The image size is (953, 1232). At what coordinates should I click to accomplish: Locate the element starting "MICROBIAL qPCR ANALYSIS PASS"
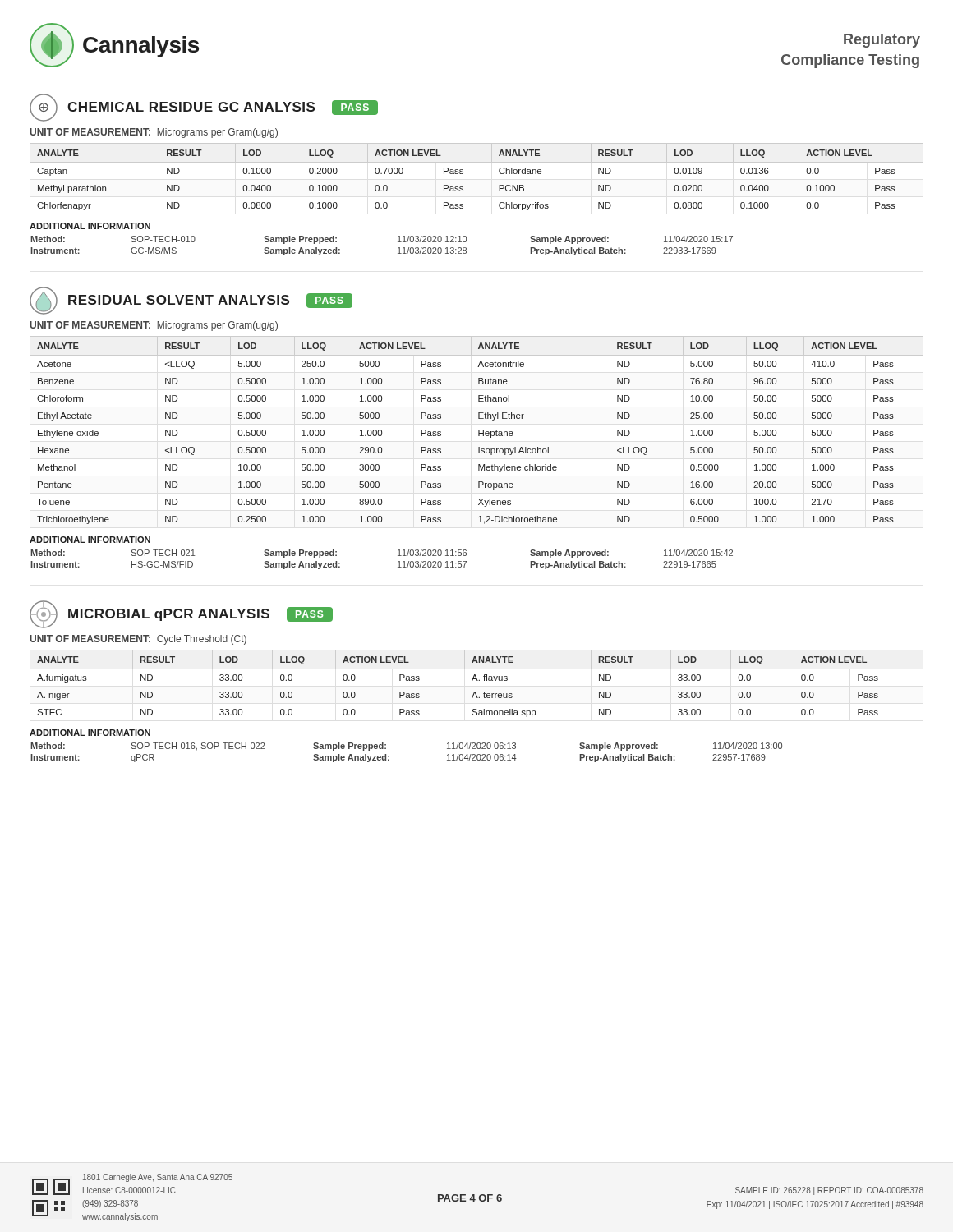[181, 615]
